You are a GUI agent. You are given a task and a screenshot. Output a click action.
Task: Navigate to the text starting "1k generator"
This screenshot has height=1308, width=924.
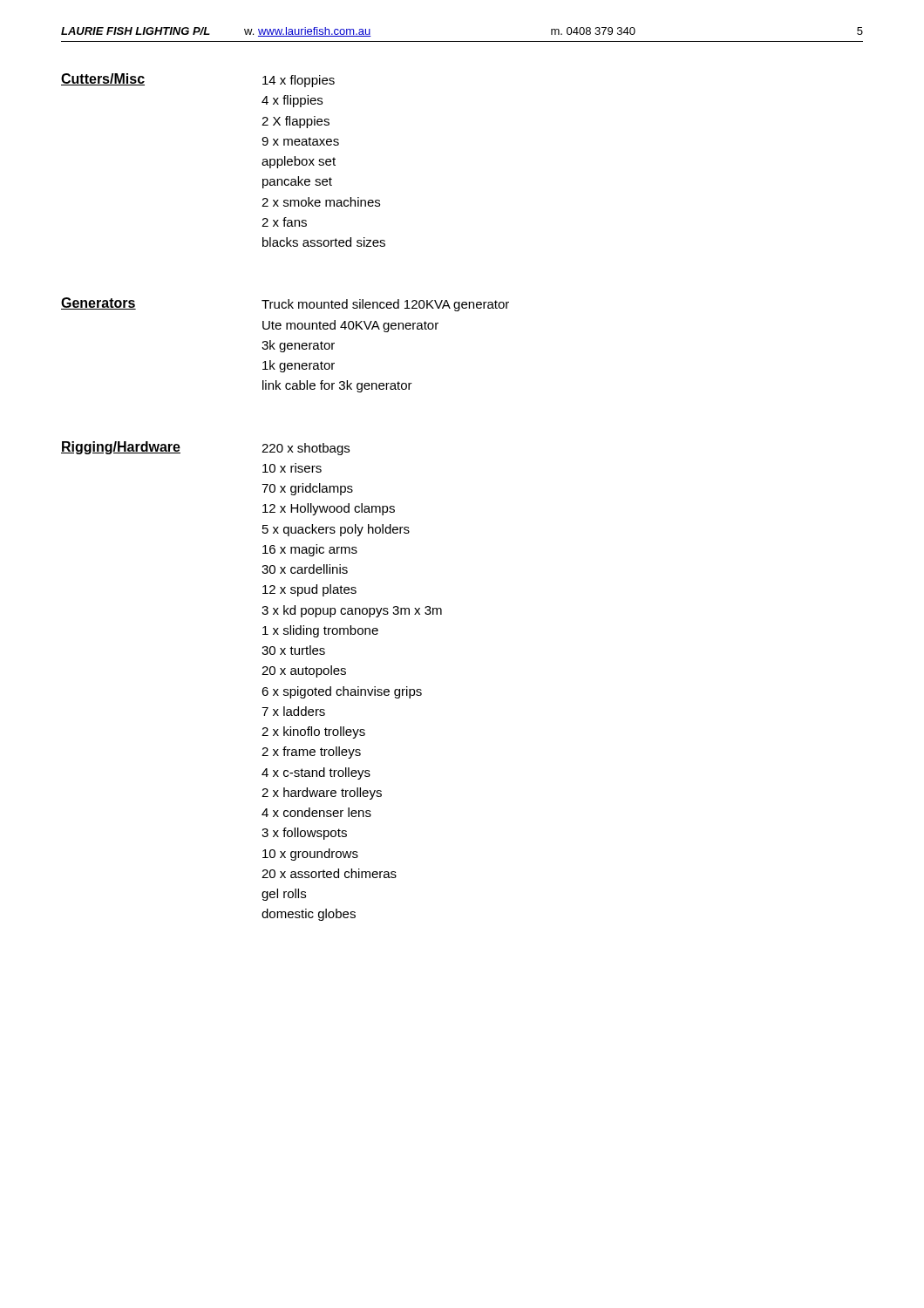(x=298, y=365)
